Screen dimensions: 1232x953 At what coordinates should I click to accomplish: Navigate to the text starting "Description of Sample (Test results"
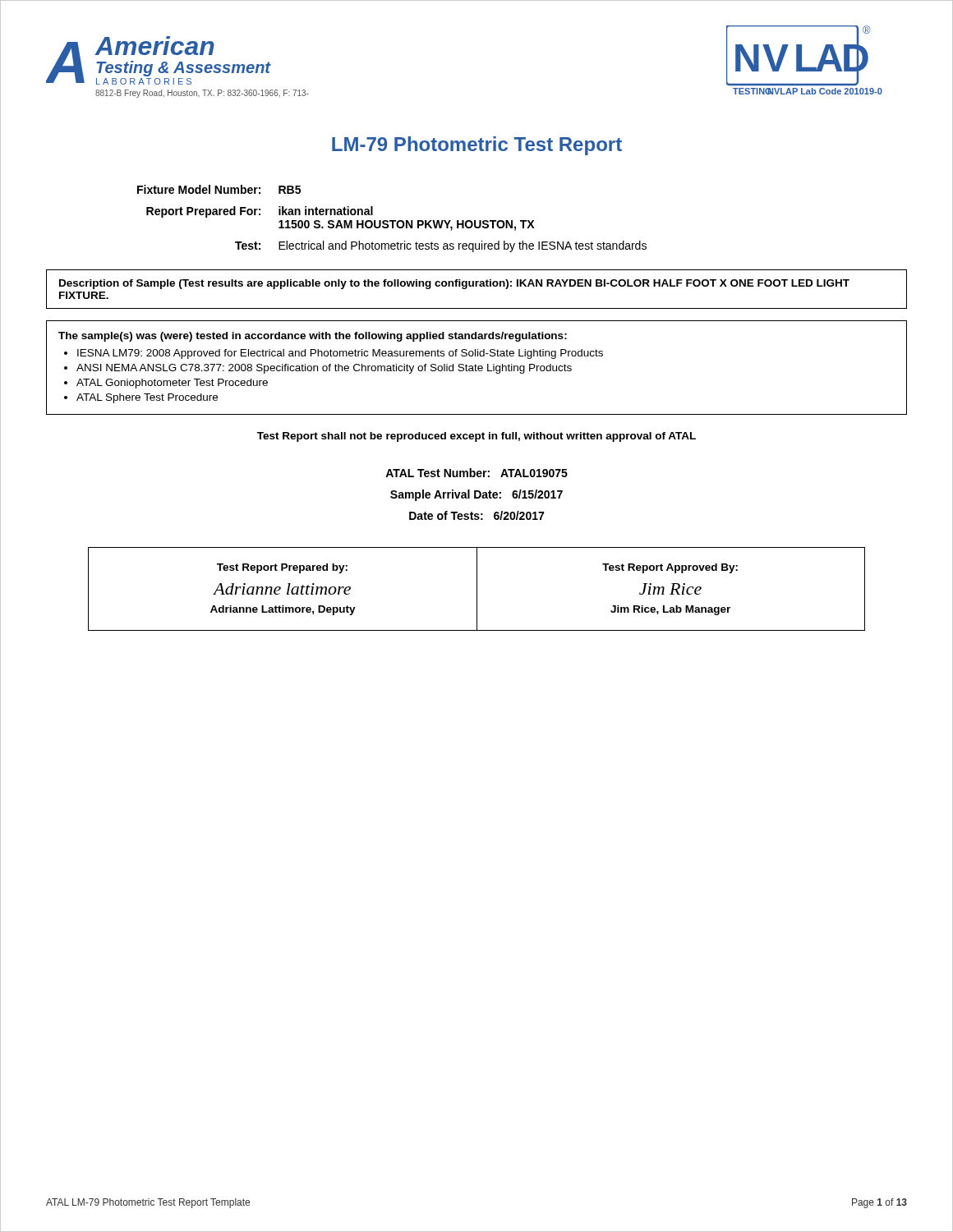454,289
